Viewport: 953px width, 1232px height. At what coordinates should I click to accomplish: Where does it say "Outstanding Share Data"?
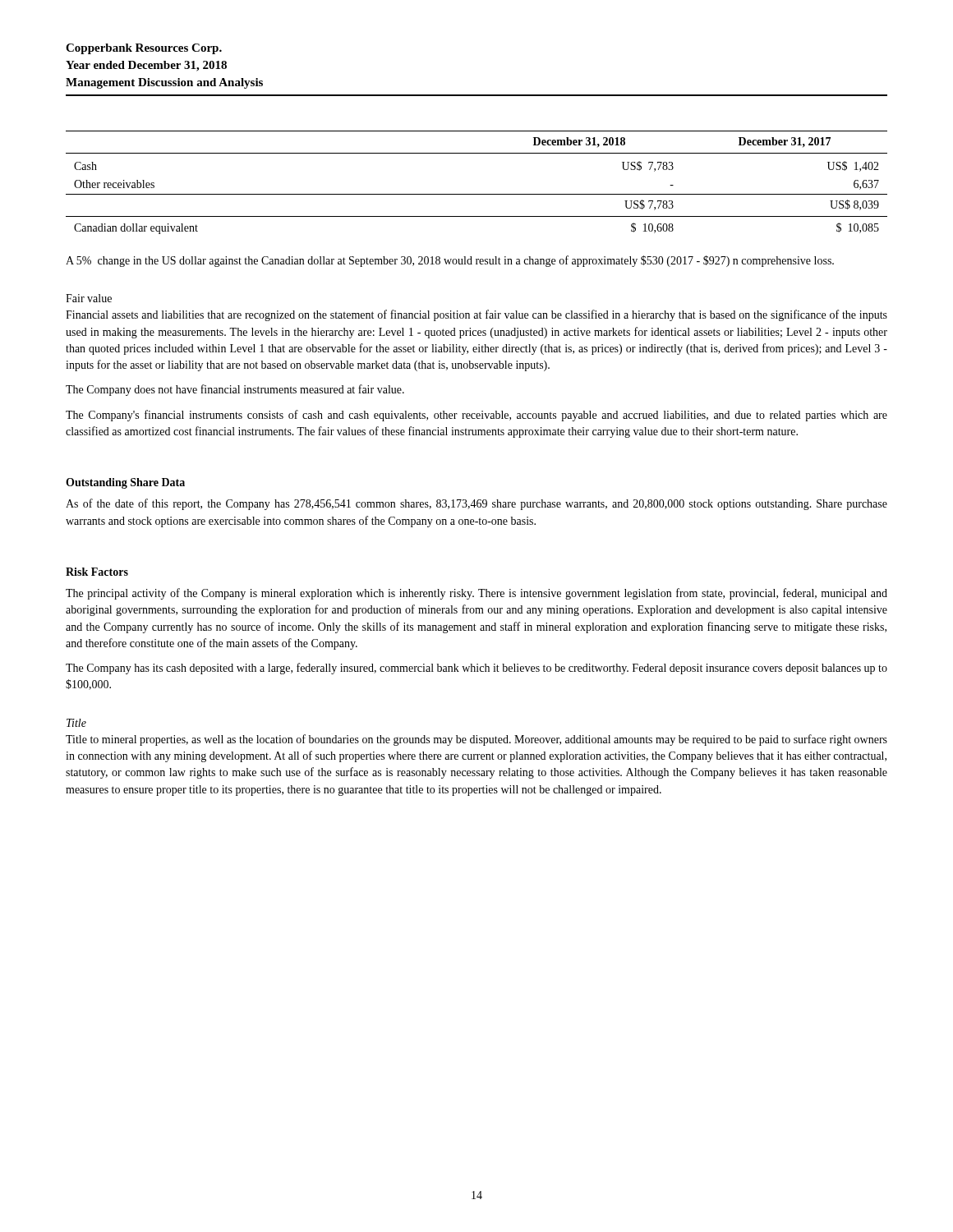[125, 483]
